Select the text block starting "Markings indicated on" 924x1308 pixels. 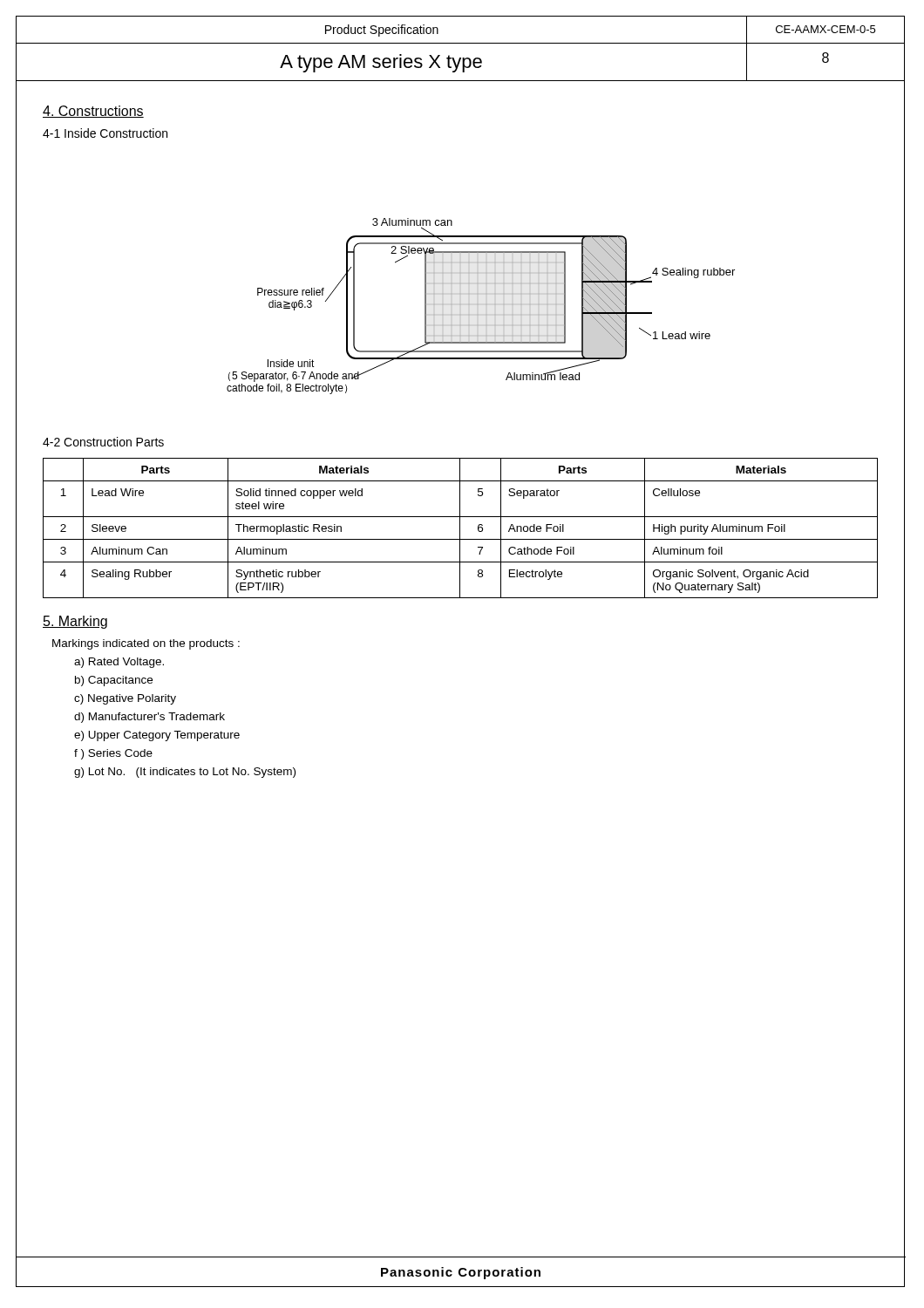pyautogui.click(x=146, y=643)
